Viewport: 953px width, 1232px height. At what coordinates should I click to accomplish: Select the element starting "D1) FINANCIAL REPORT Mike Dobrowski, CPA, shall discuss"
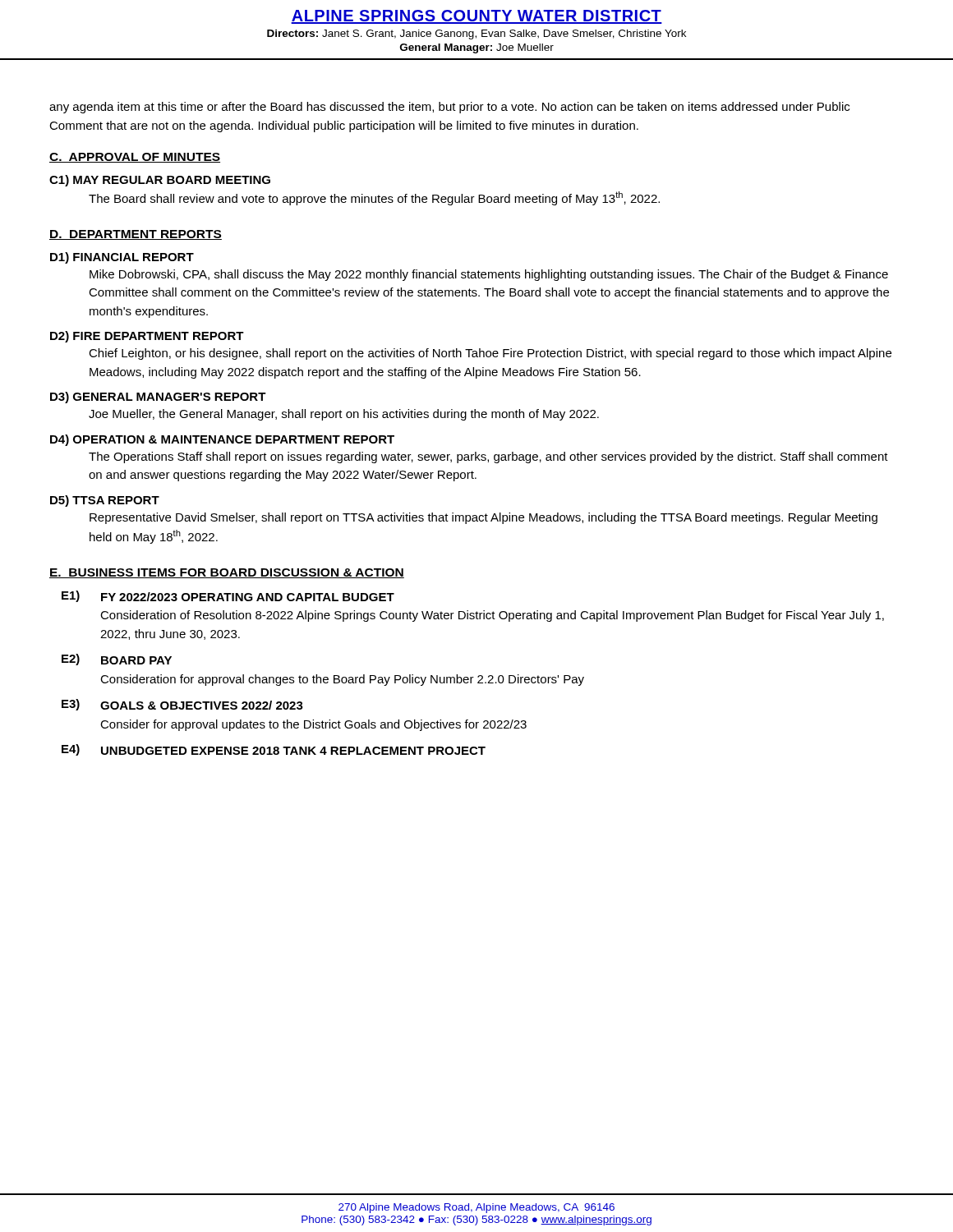(x=476, y=285)
